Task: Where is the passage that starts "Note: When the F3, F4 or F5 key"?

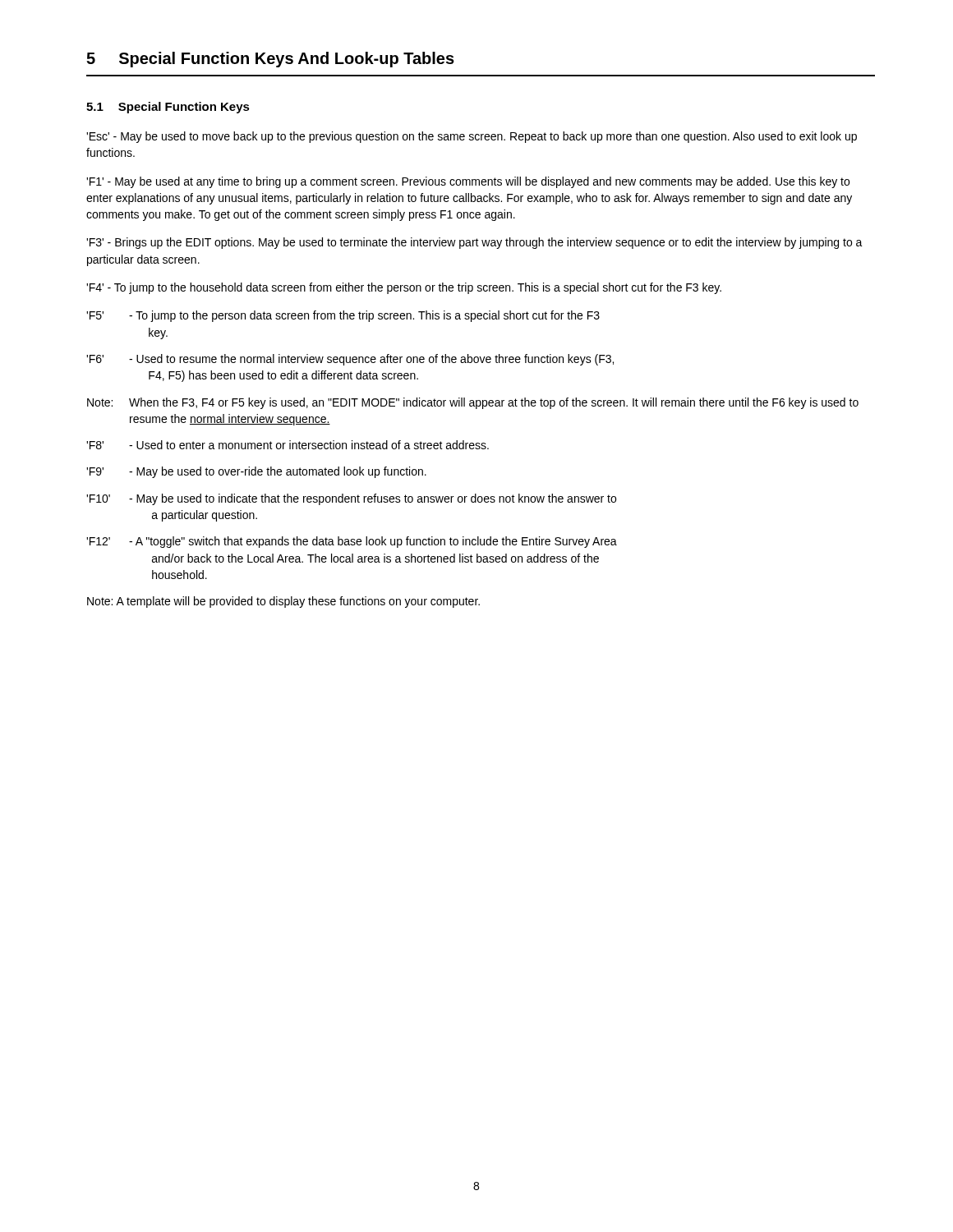Action: [x=481, y=411]
